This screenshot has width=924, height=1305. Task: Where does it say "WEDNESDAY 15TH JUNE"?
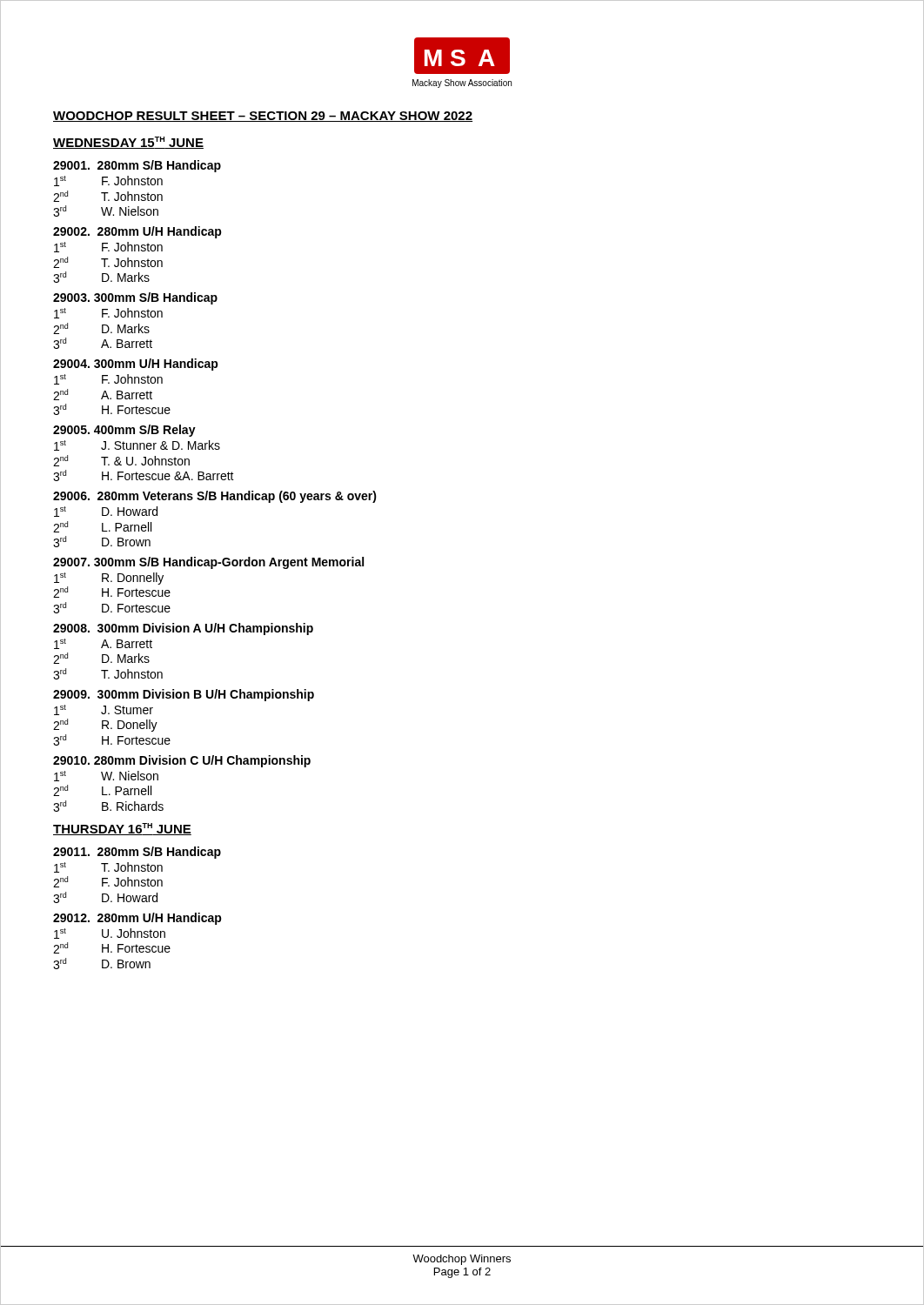pyautogui.click(x=128, y=142)
